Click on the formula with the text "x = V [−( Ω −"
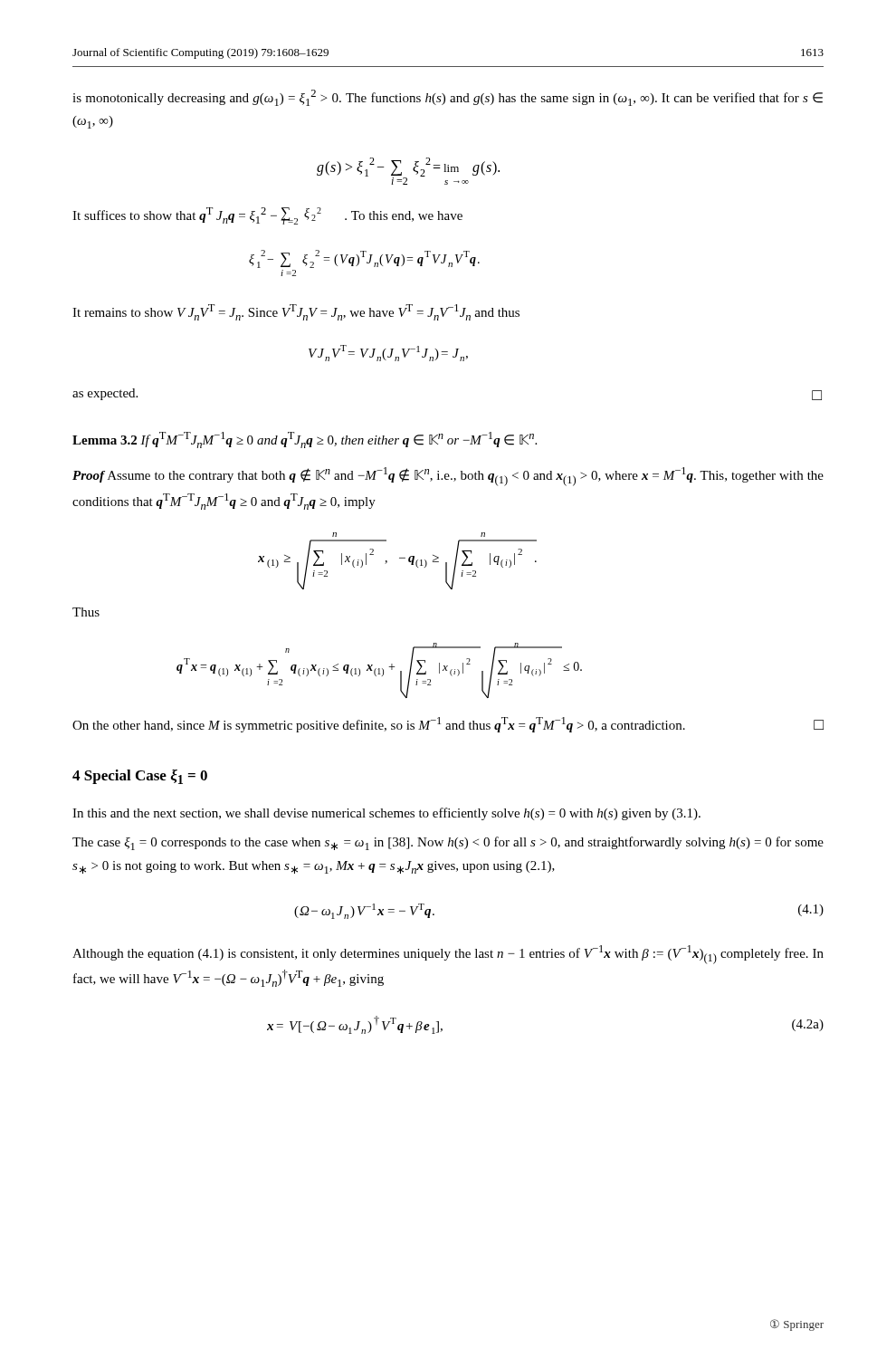The image size is (896, 1358). point(448,1024)
